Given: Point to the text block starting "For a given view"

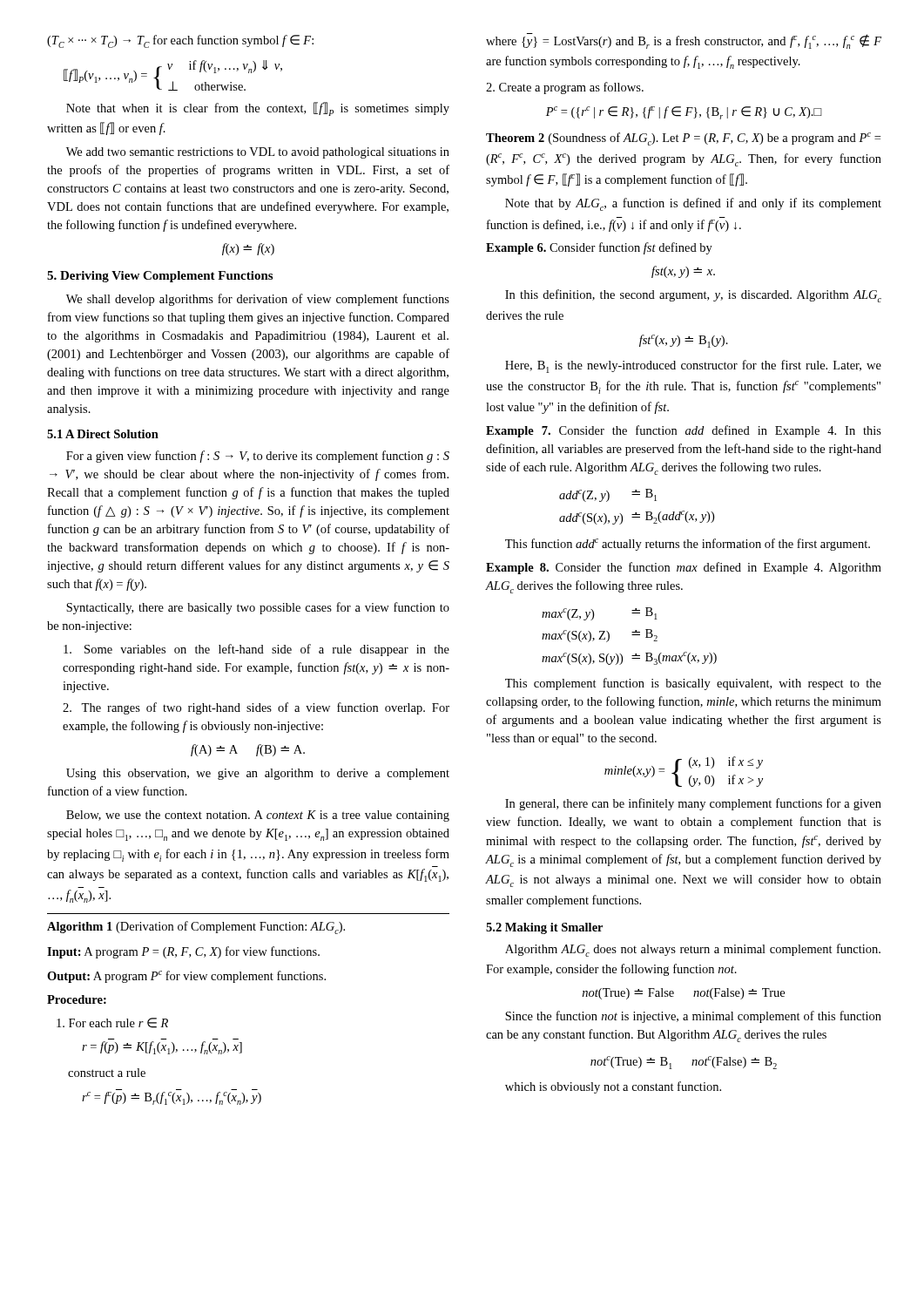Looking at the screenshot, I should coord(248,541).
